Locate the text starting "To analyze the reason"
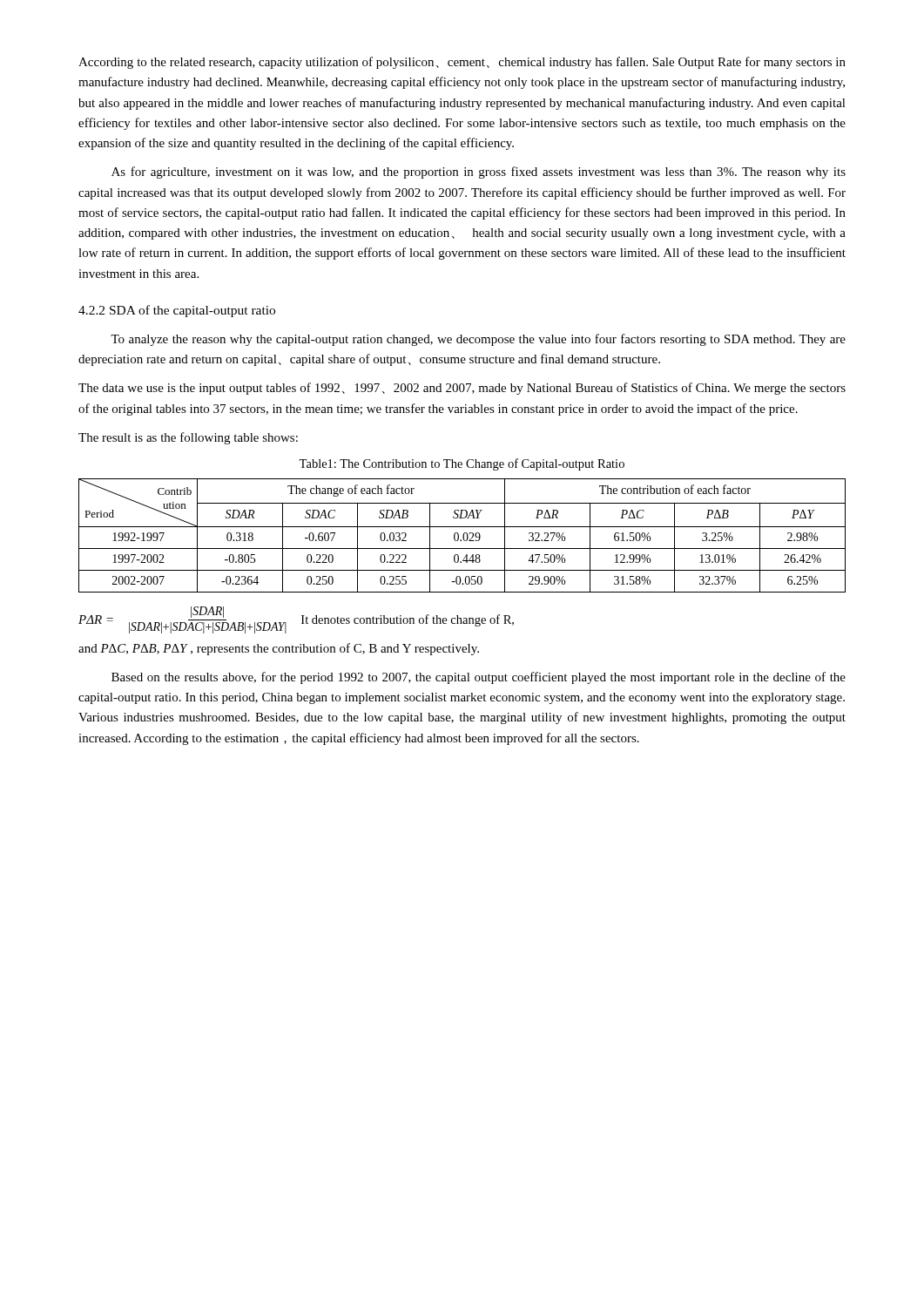The image size is (924, 1307). [x=462, y=349]
